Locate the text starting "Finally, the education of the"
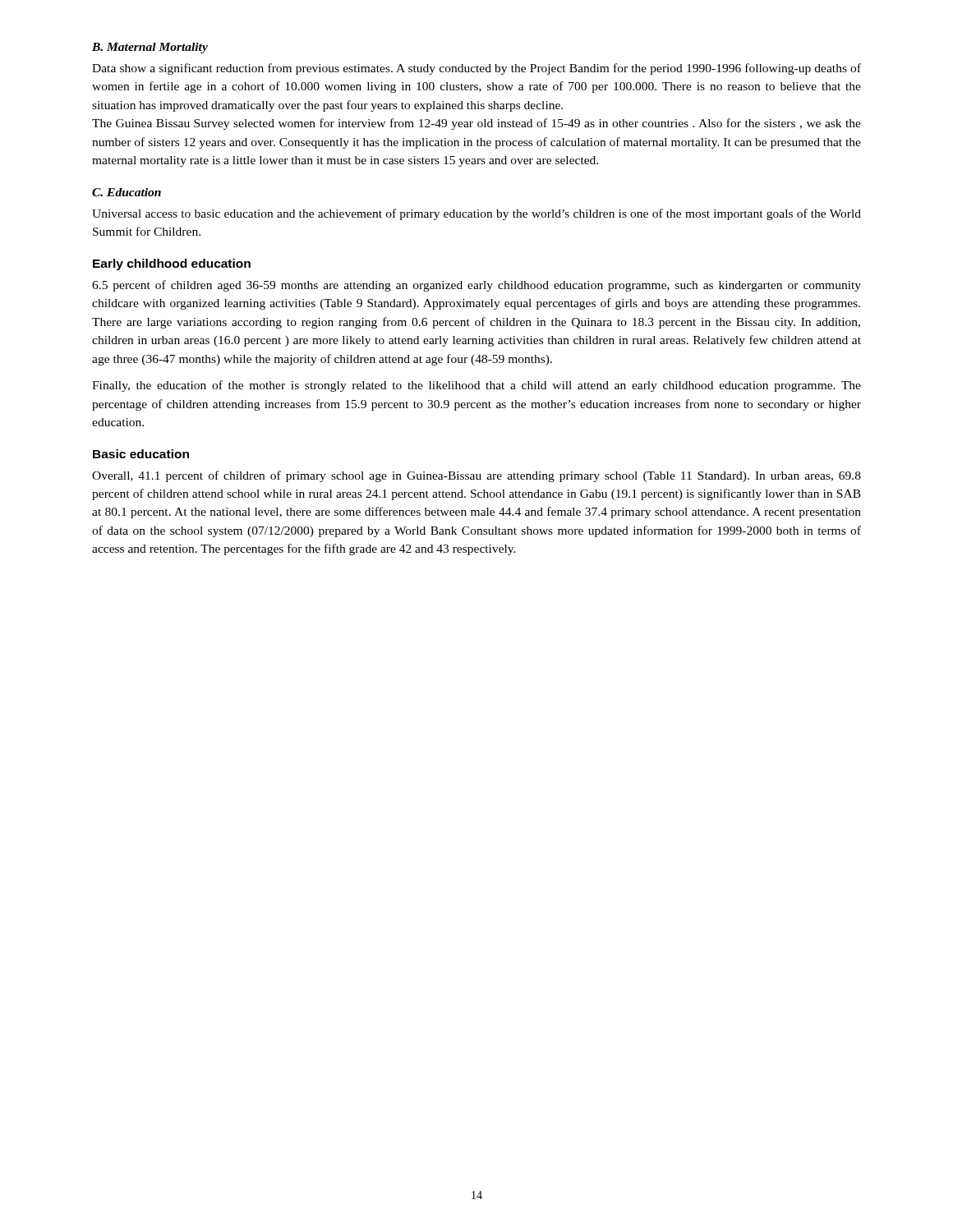The width and height of the screenshot is (953, 1232). [476, 403]
